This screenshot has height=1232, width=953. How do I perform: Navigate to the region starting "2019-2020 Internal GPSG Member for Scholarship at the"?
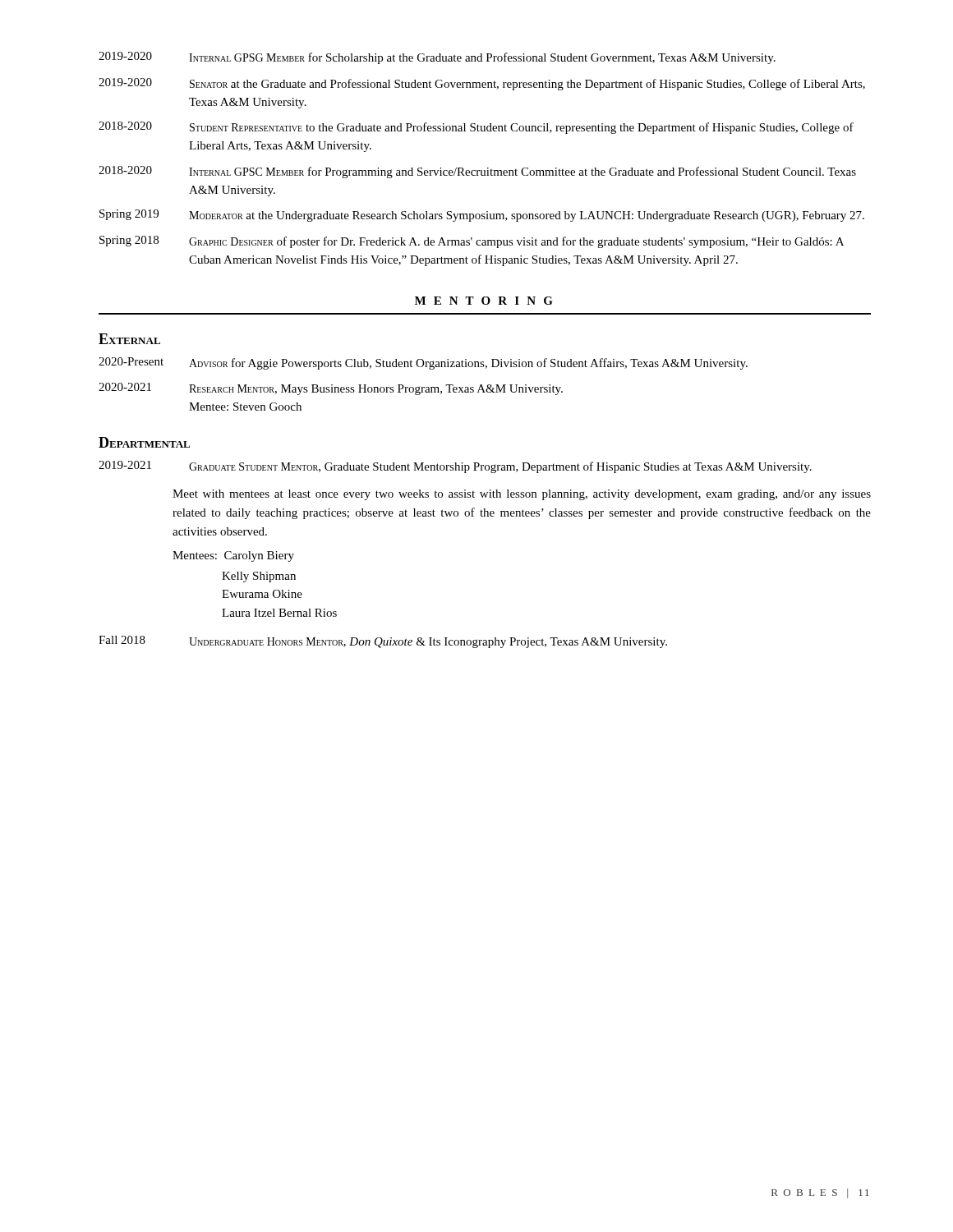(x=485, y=58)
